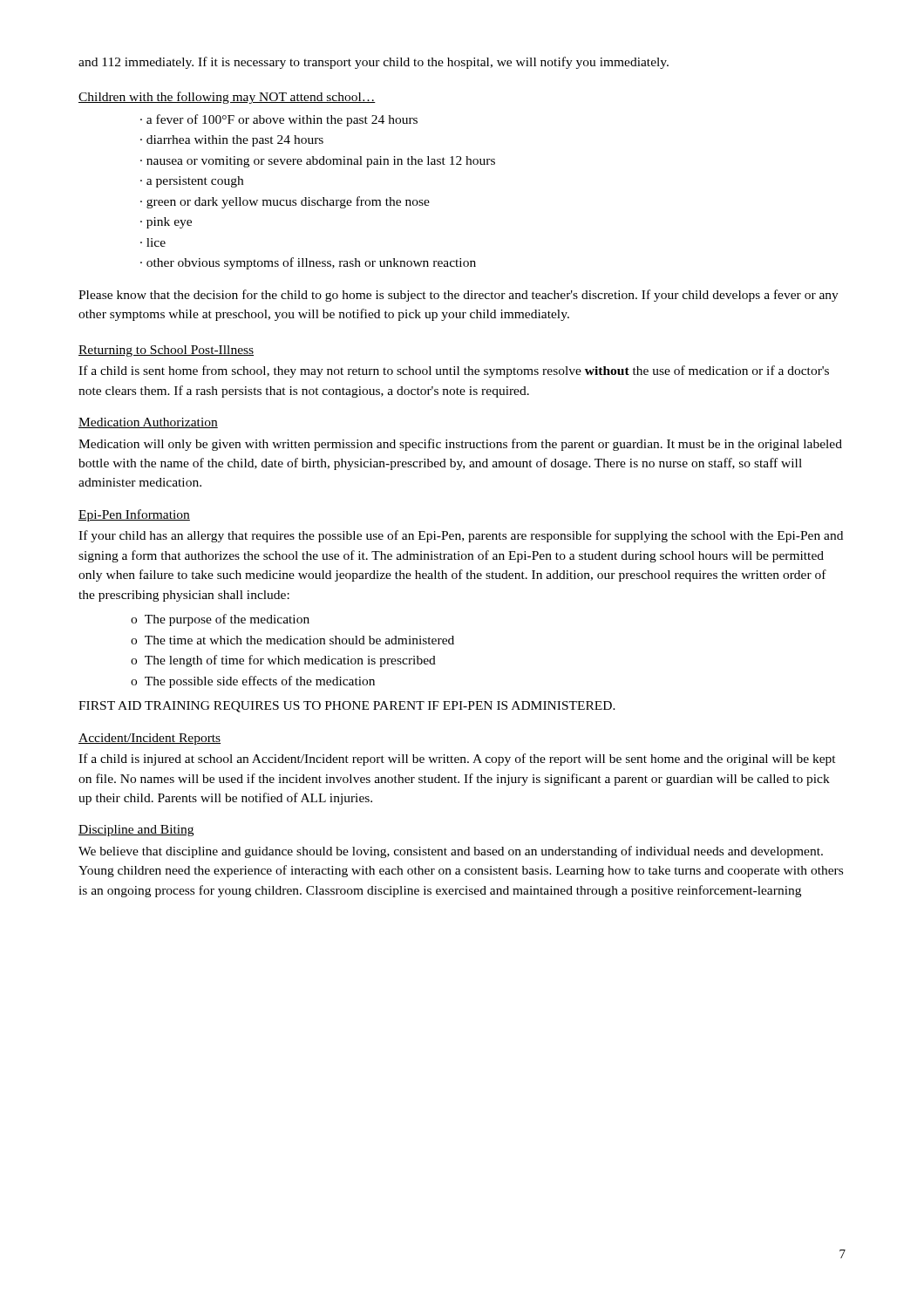Find the element starting "· green or dark yellow mucus"
This screenshot has height=1308, width=924.
[285, 201]
